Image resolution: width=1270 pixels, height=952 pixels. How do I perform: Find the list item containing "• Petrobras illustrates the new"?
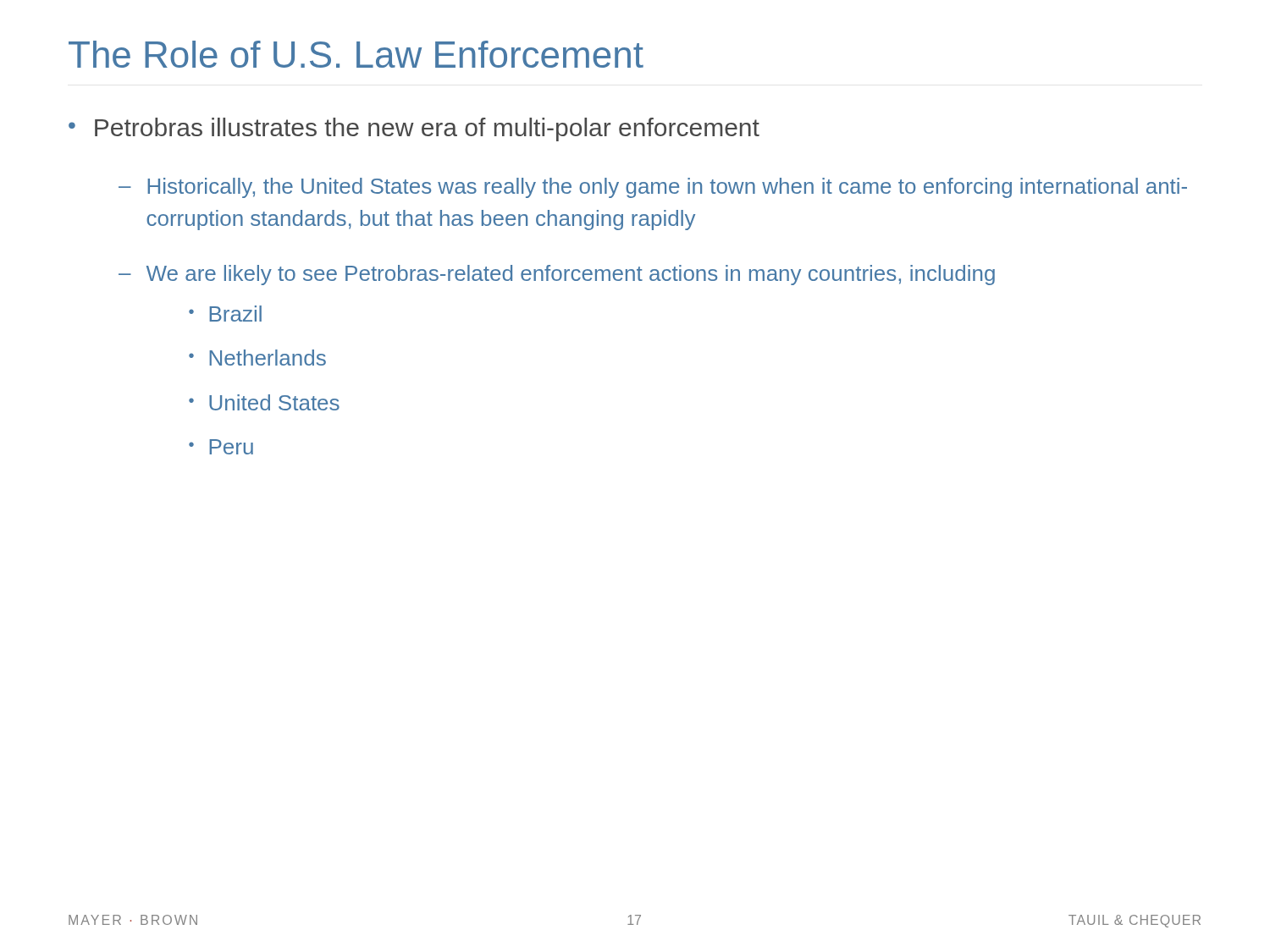coord(414,128)
